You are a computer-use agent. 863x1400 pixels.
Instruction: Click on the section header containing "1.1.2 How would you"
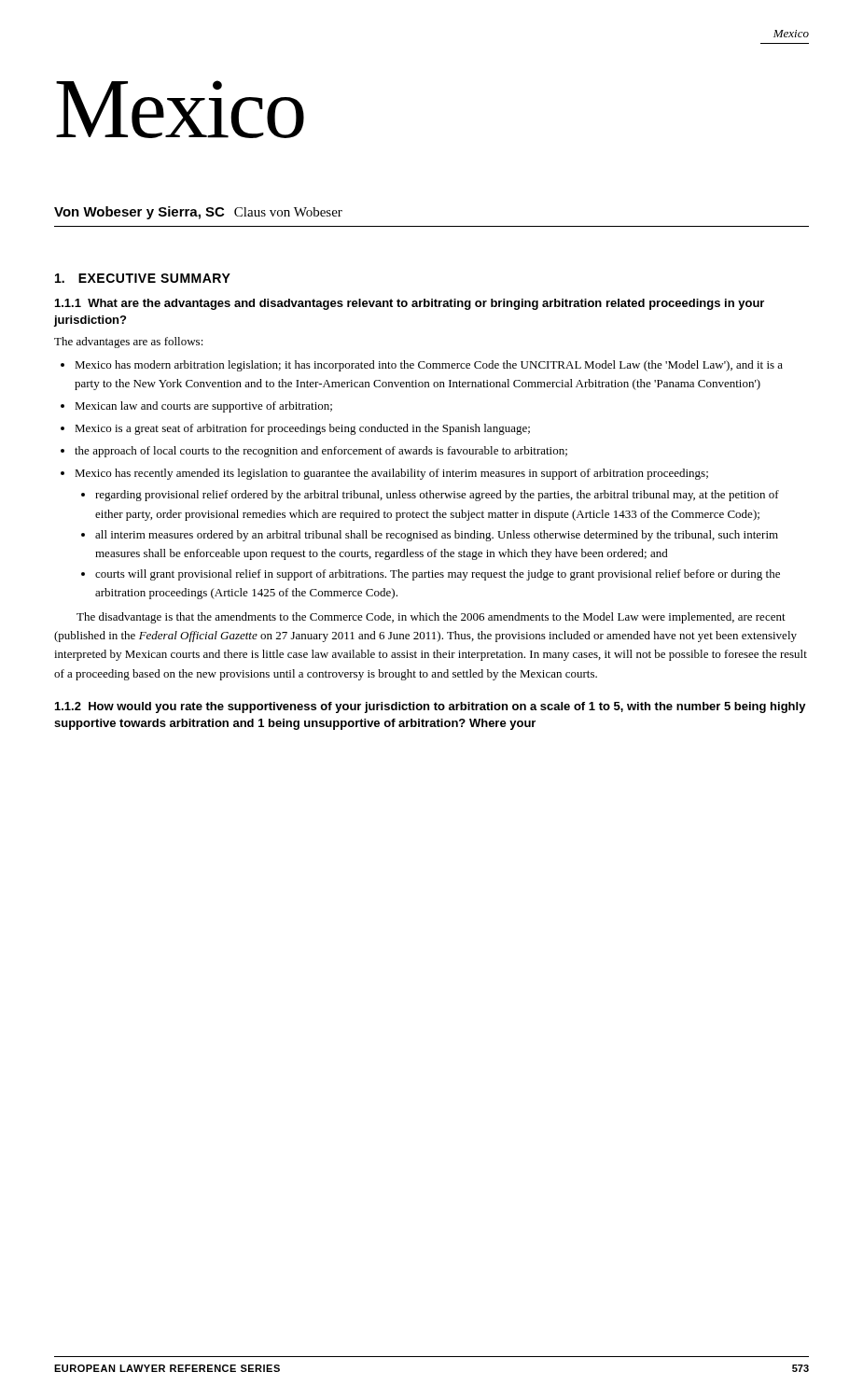(x=432, y=715)
